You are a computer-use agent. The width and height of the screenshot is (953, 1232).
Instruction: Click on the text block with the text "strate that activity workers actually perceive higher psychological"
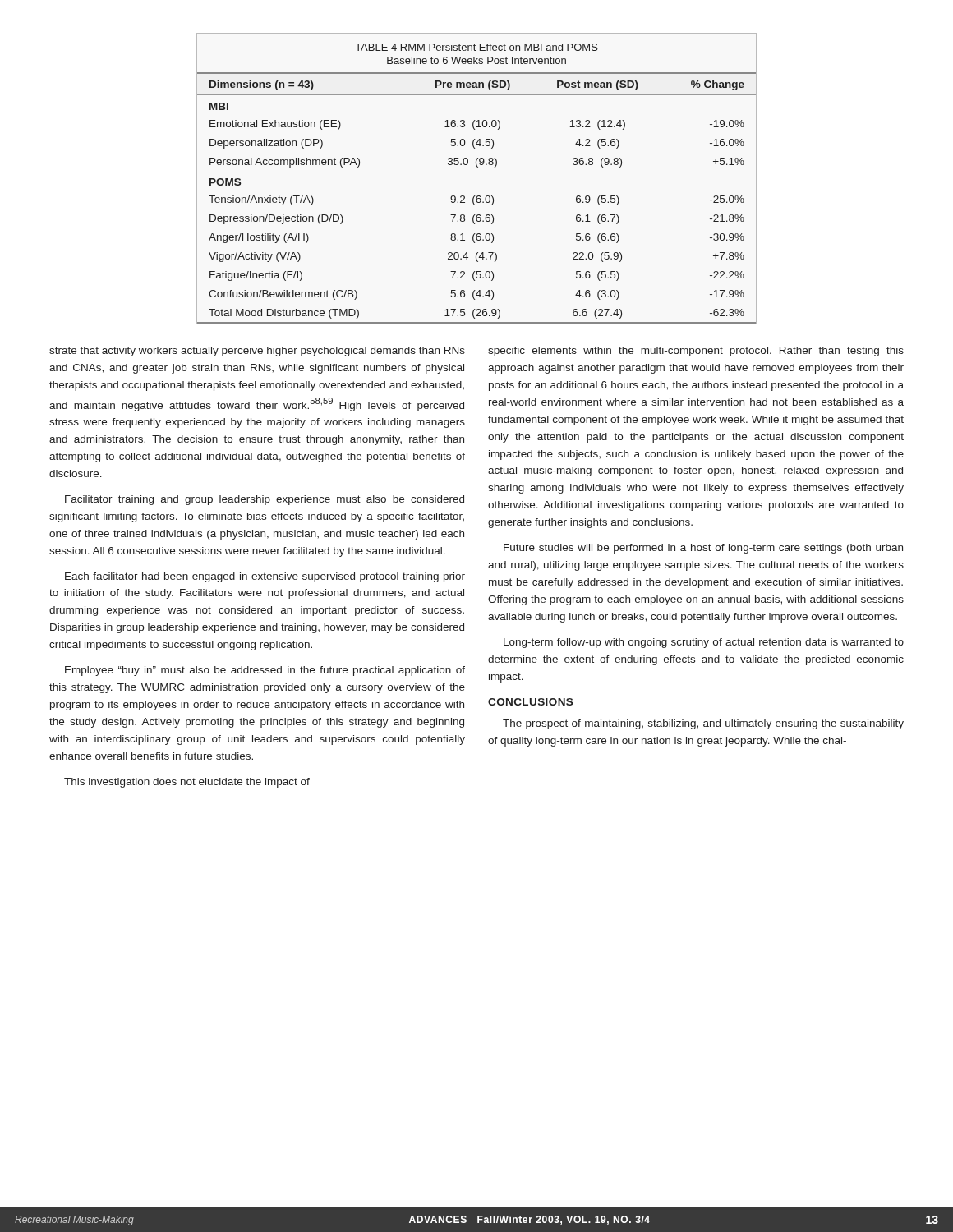pos(257,413)
